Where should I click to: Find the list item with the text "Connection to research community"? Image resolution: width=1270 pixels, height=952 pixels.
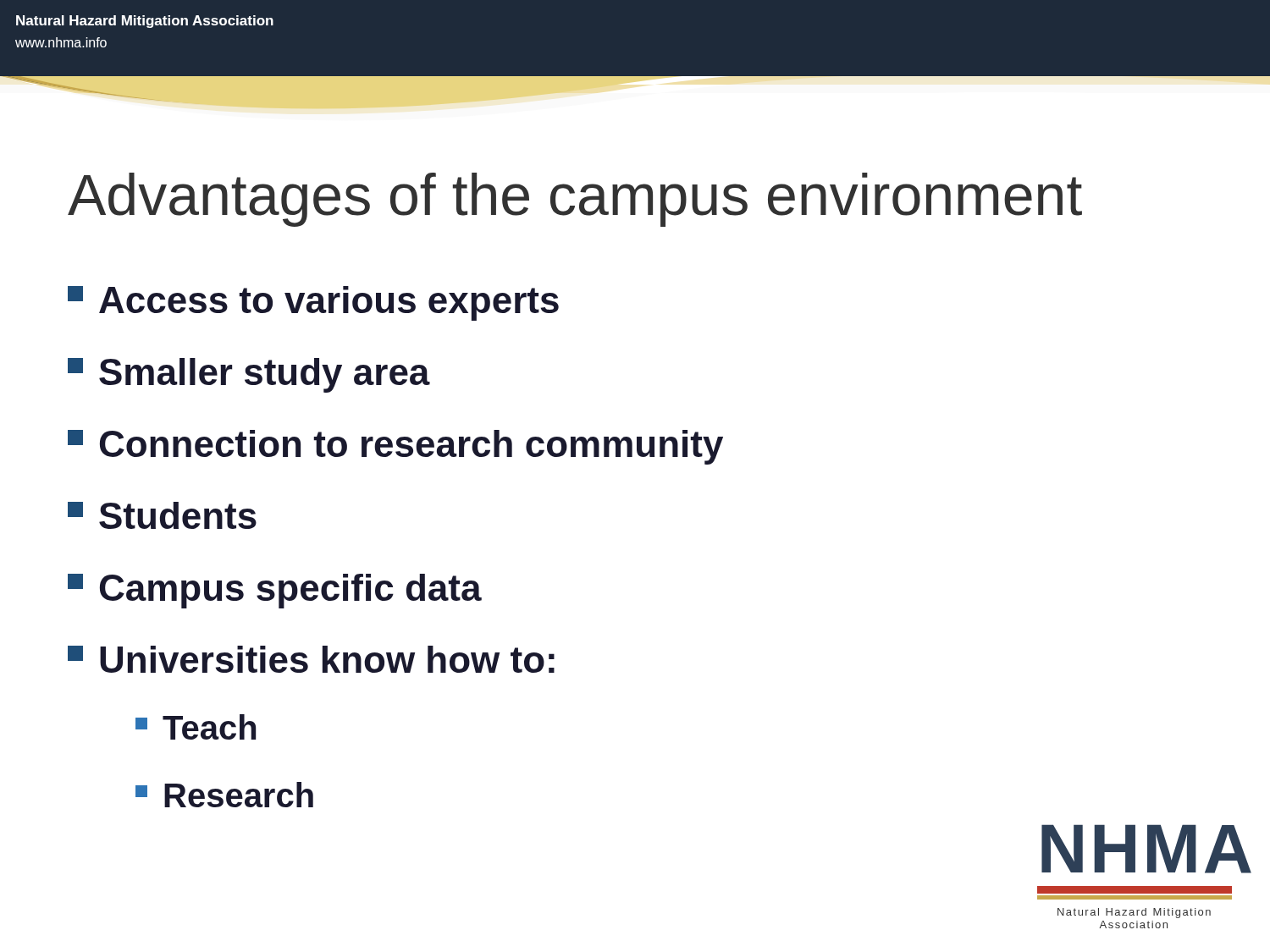(x=396, y=444)
